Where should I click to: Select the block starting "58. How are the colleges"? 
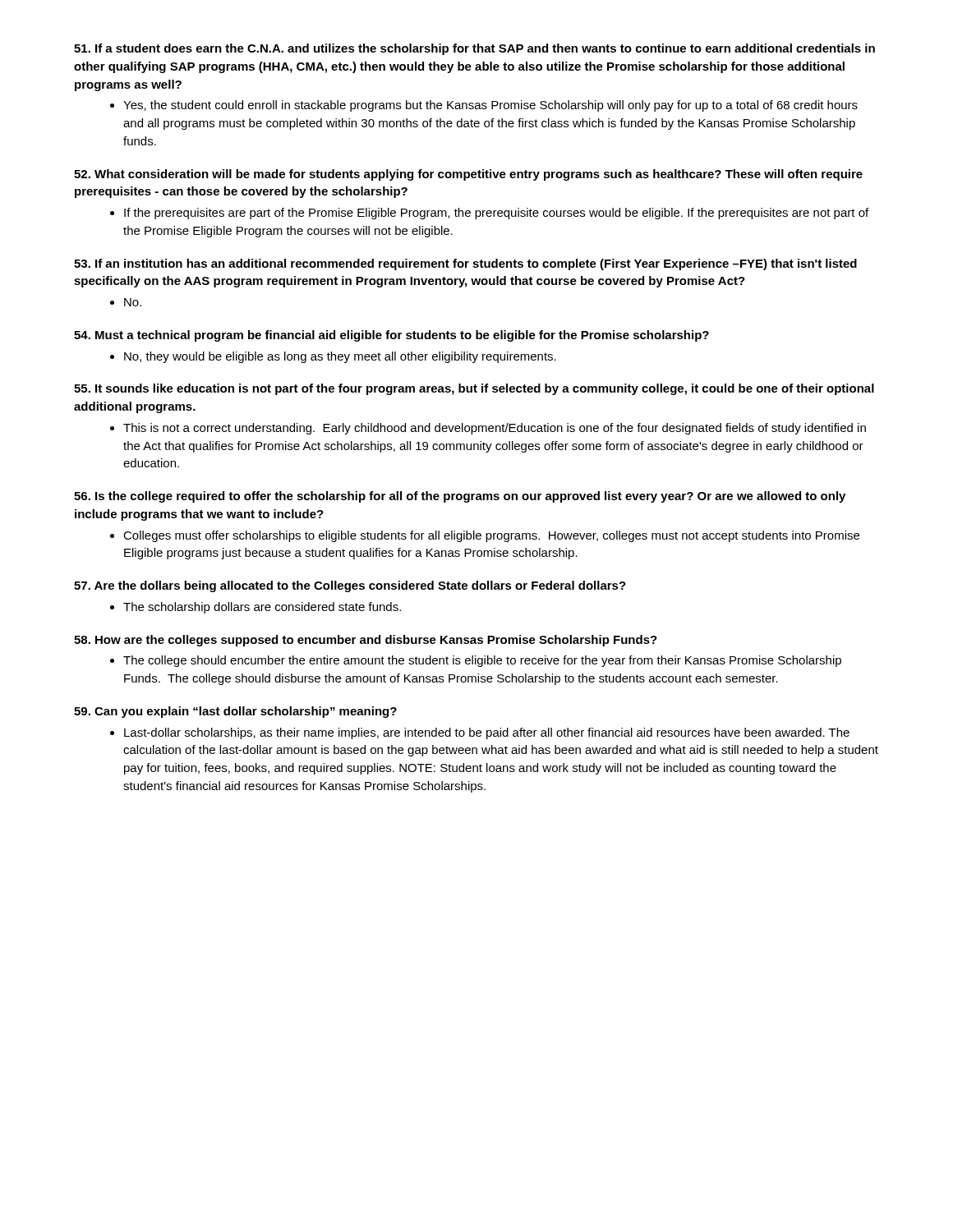tap(476, 659)
